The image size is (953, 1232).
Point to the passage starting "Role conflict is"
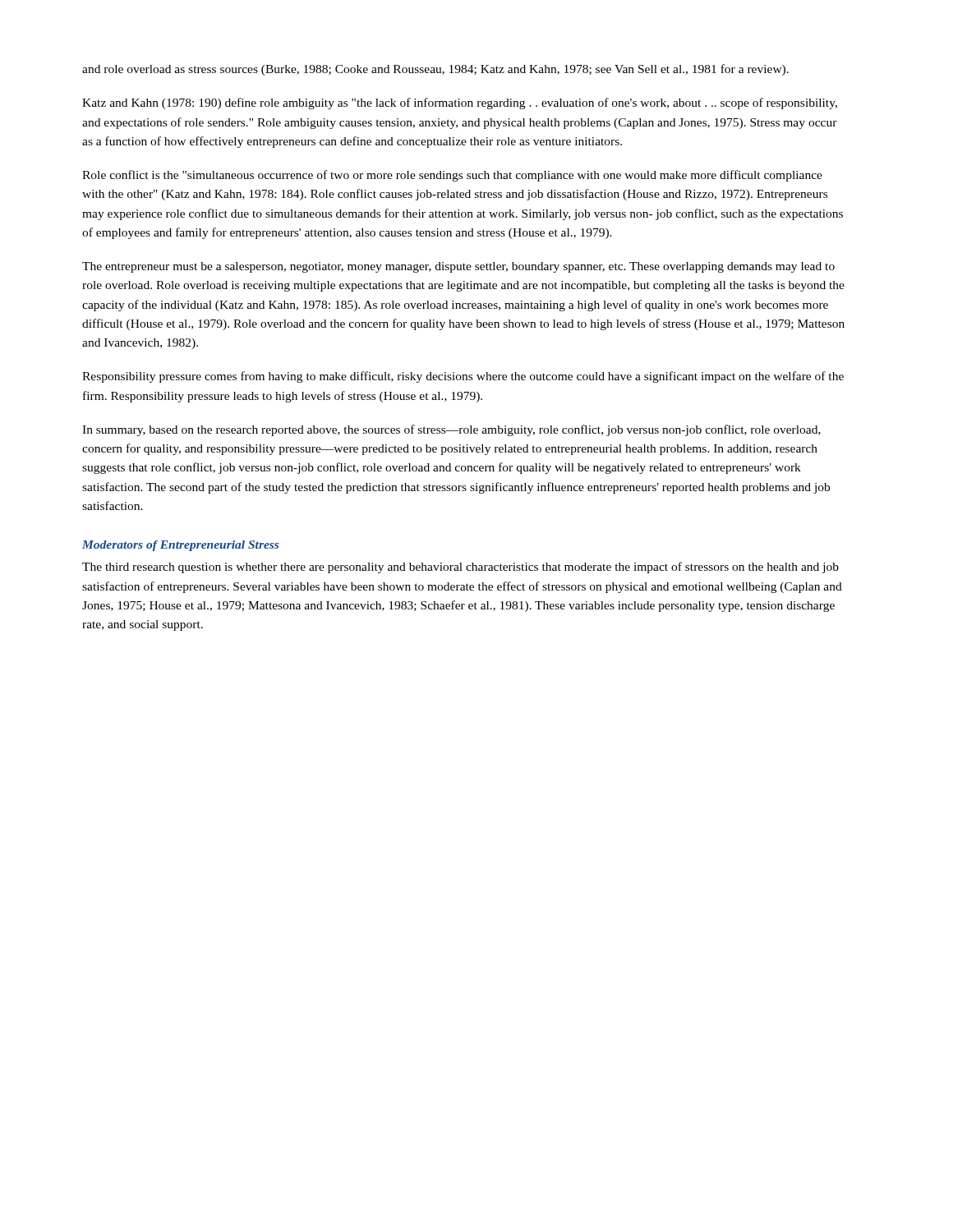coord(463,203)
